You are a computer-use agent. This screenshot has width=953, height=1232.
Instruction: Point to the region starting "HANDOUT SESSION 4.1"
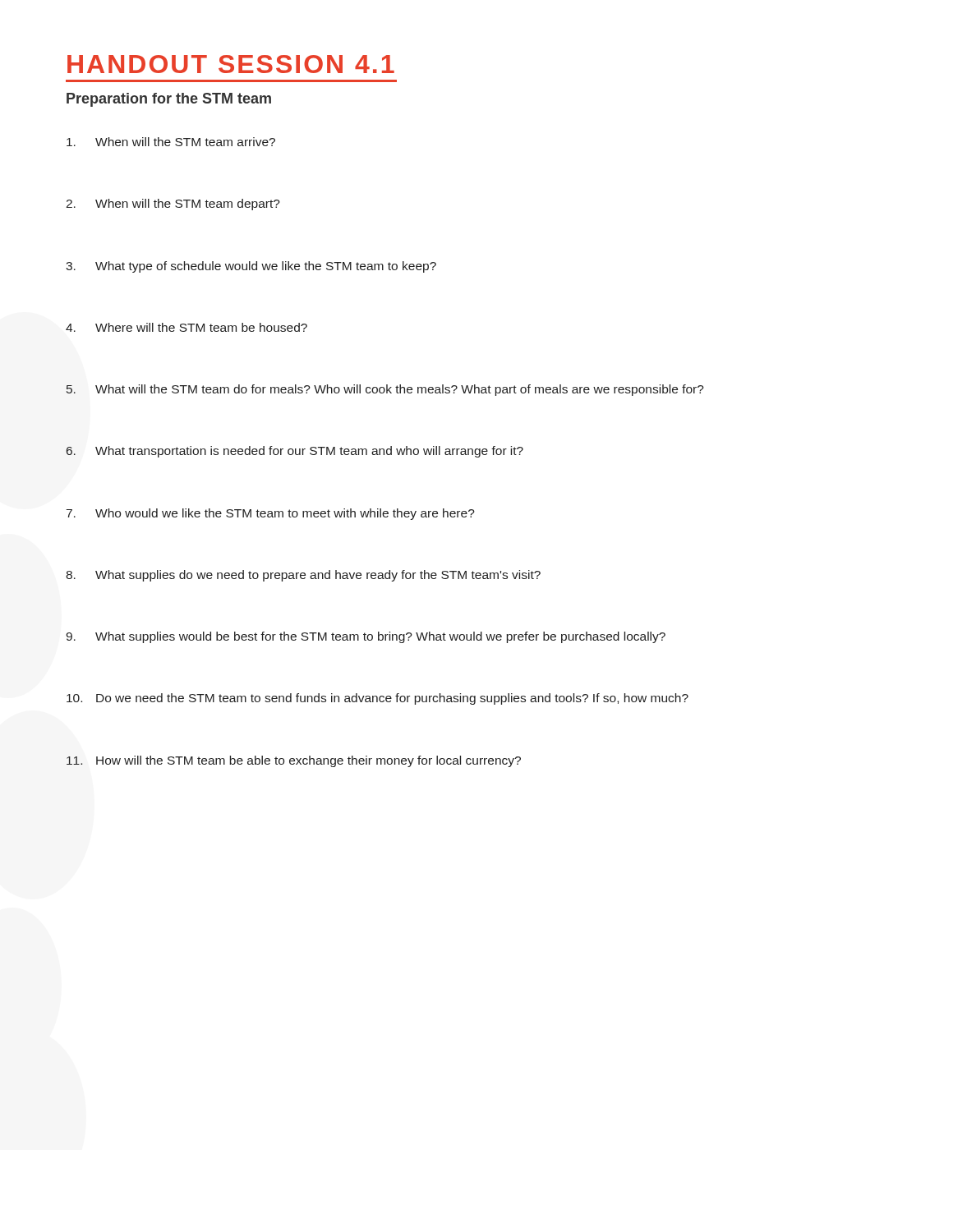pos(231,66)
